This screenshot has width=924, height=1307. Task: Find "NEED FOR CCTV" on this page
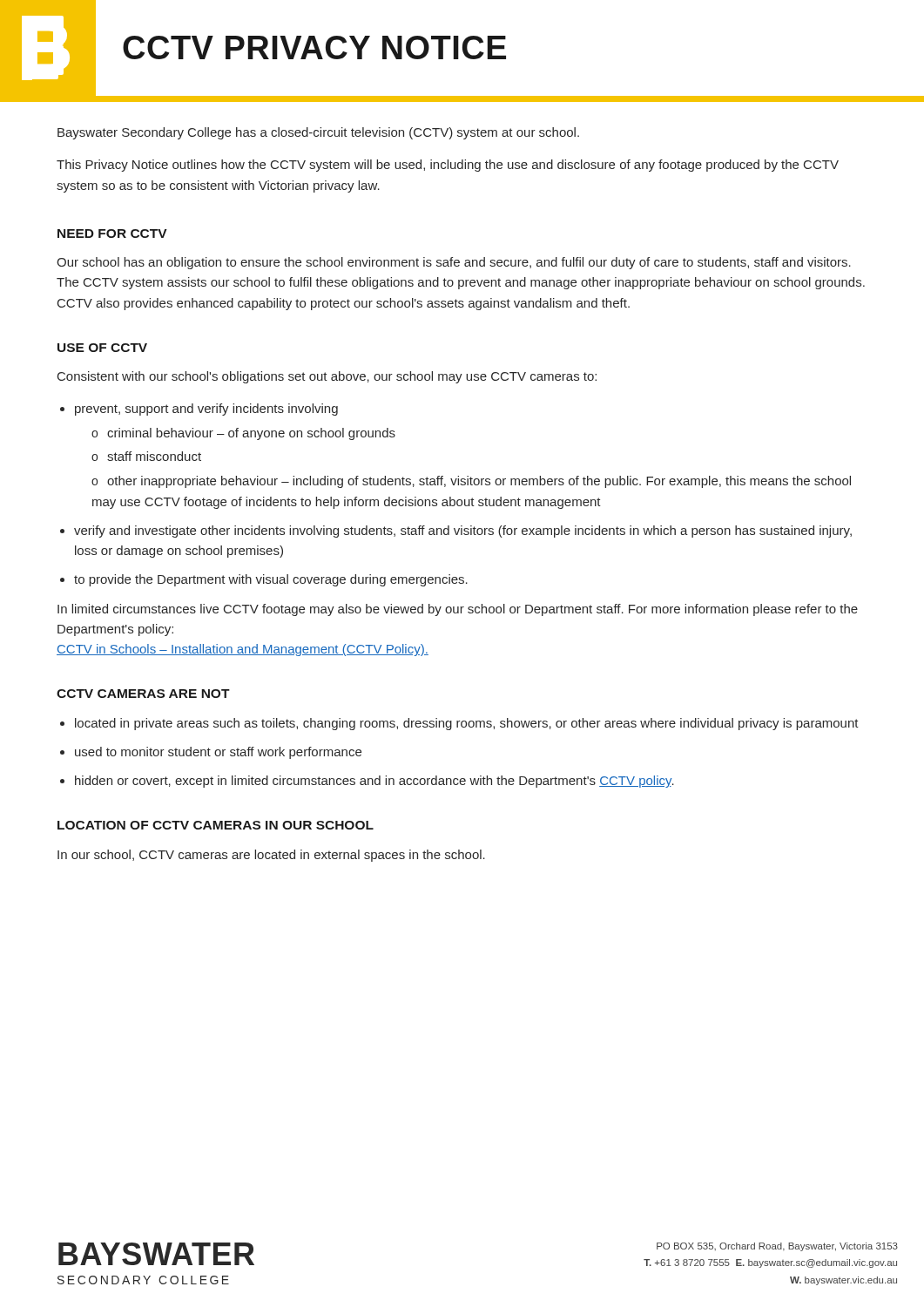[112, 233]
